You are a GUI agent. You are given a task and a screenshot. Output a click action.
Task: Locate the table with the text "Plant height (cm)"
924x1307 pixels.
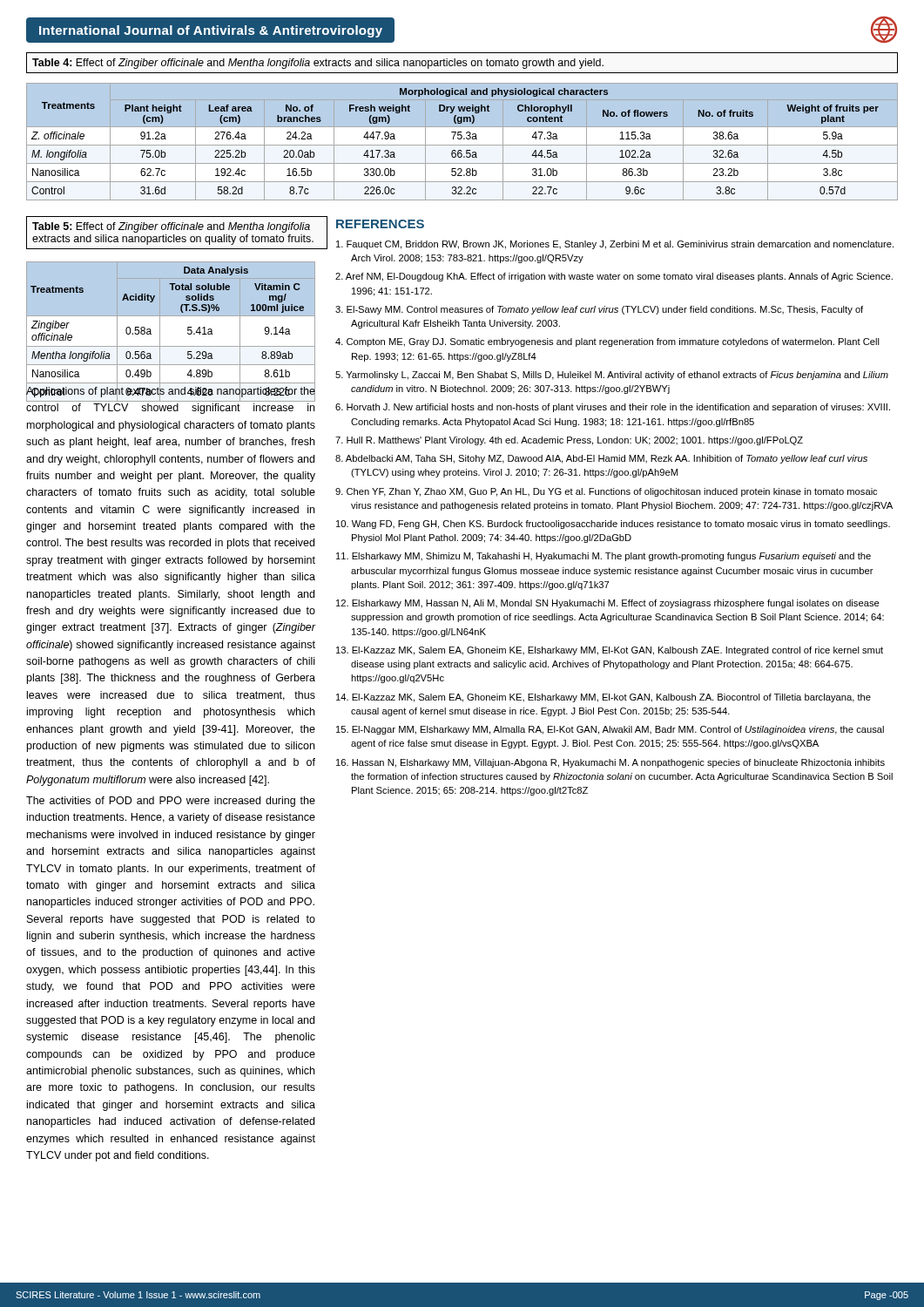pos(462,142)
